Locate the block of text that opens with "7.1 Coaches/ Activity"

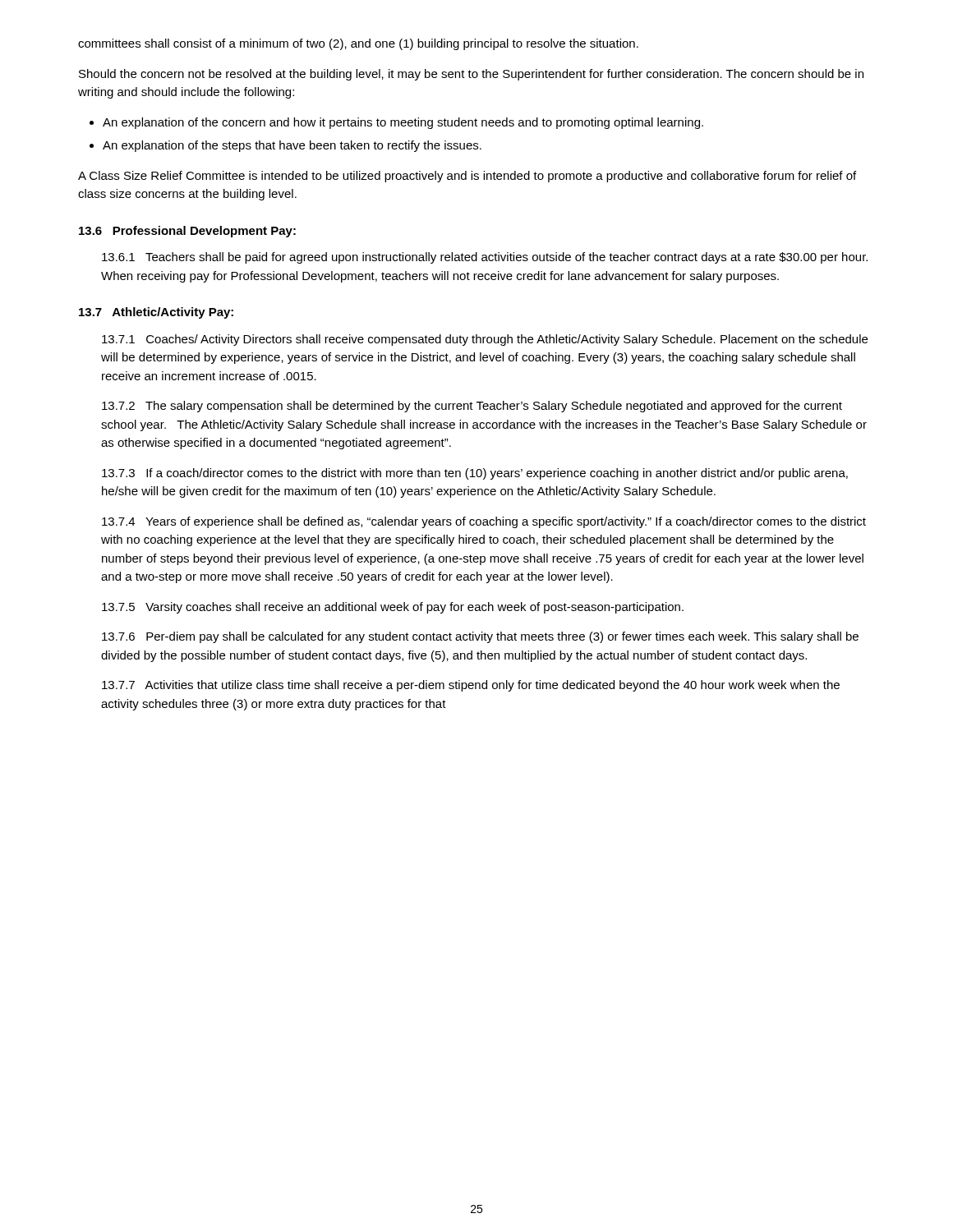click(488, 358)
